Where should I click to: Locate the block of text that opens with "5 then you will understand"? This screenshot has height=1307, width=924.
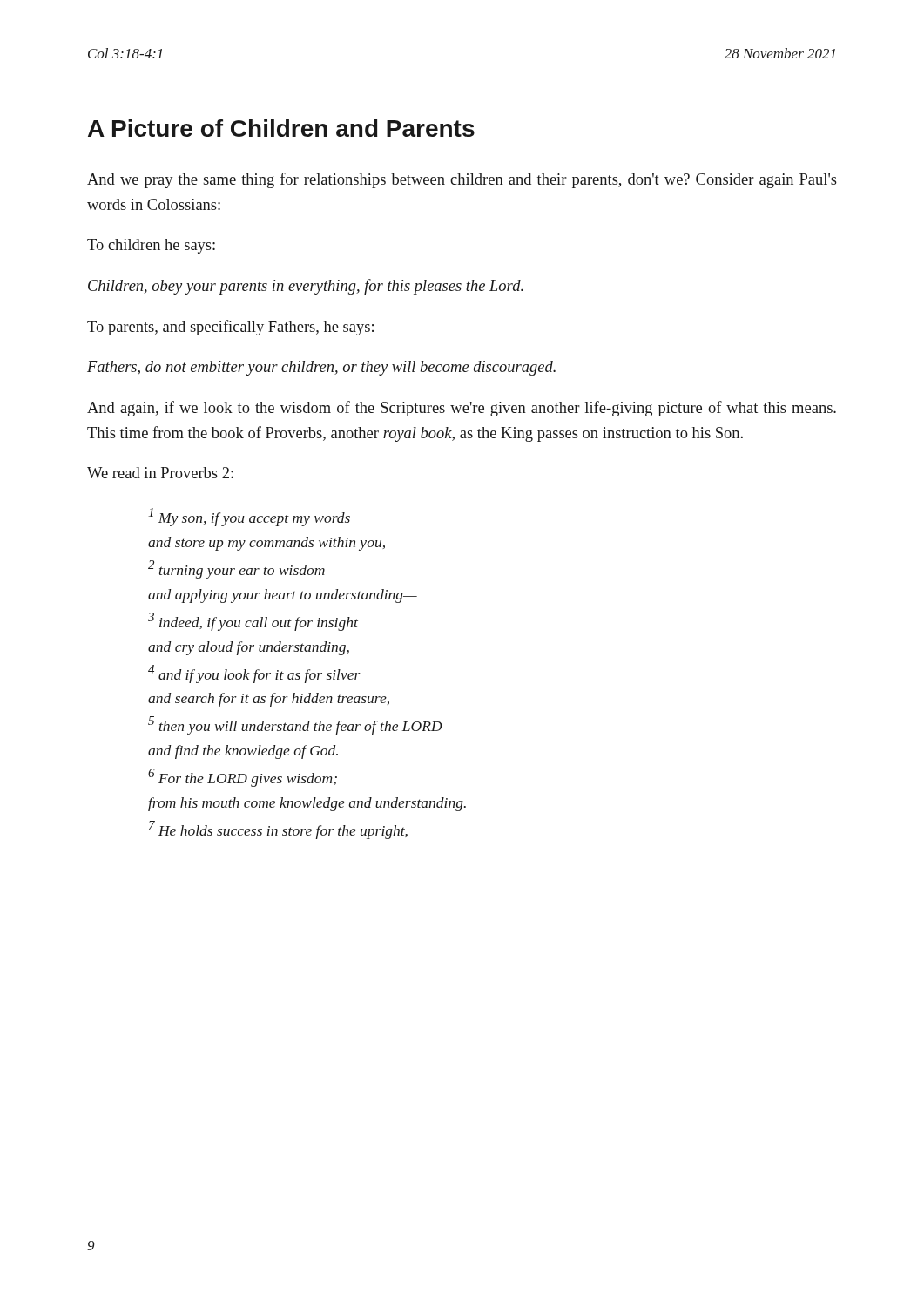295,725
